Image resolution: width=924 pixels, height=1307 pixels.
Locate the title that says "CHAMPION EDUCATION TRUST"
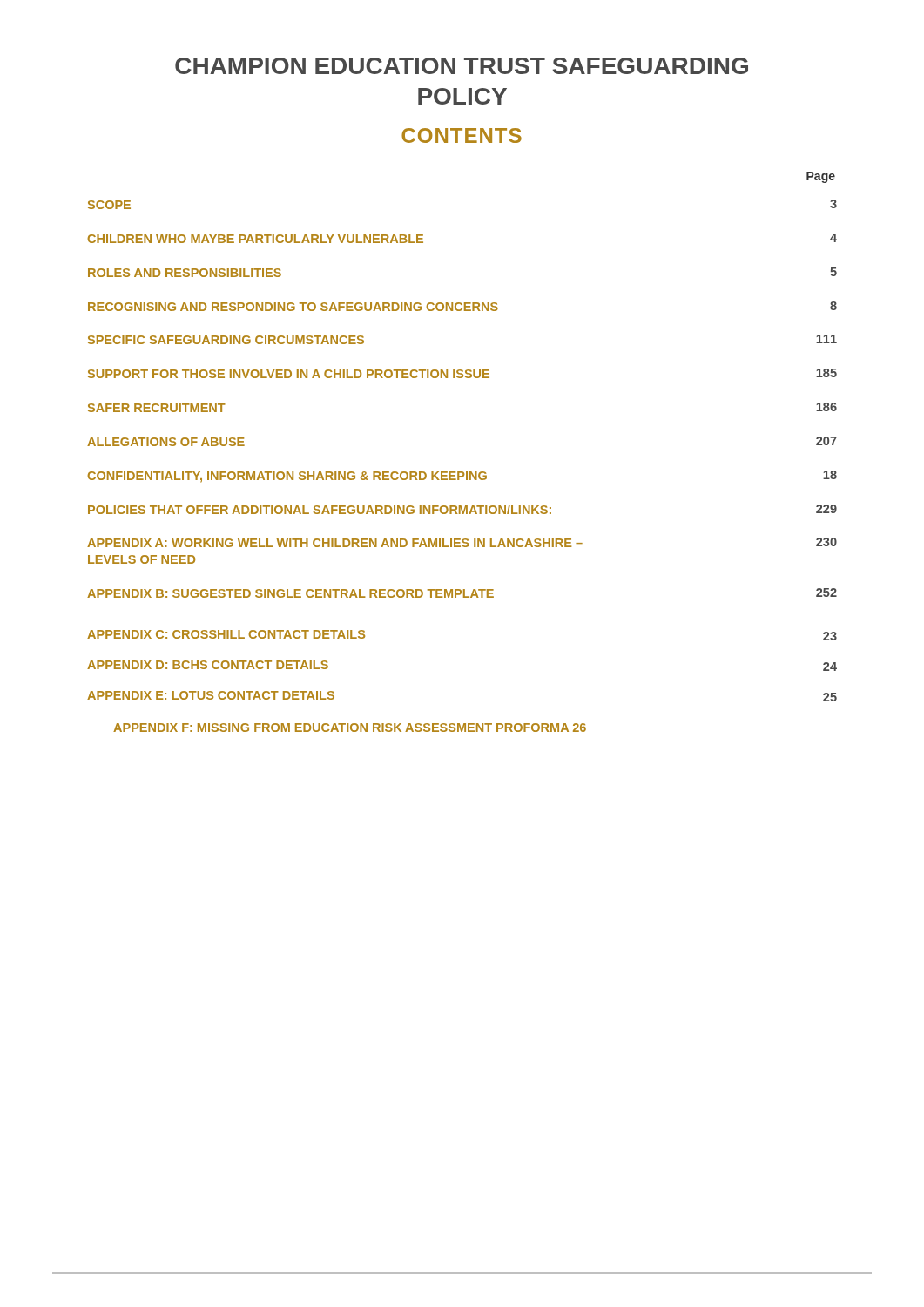[462, 81]
